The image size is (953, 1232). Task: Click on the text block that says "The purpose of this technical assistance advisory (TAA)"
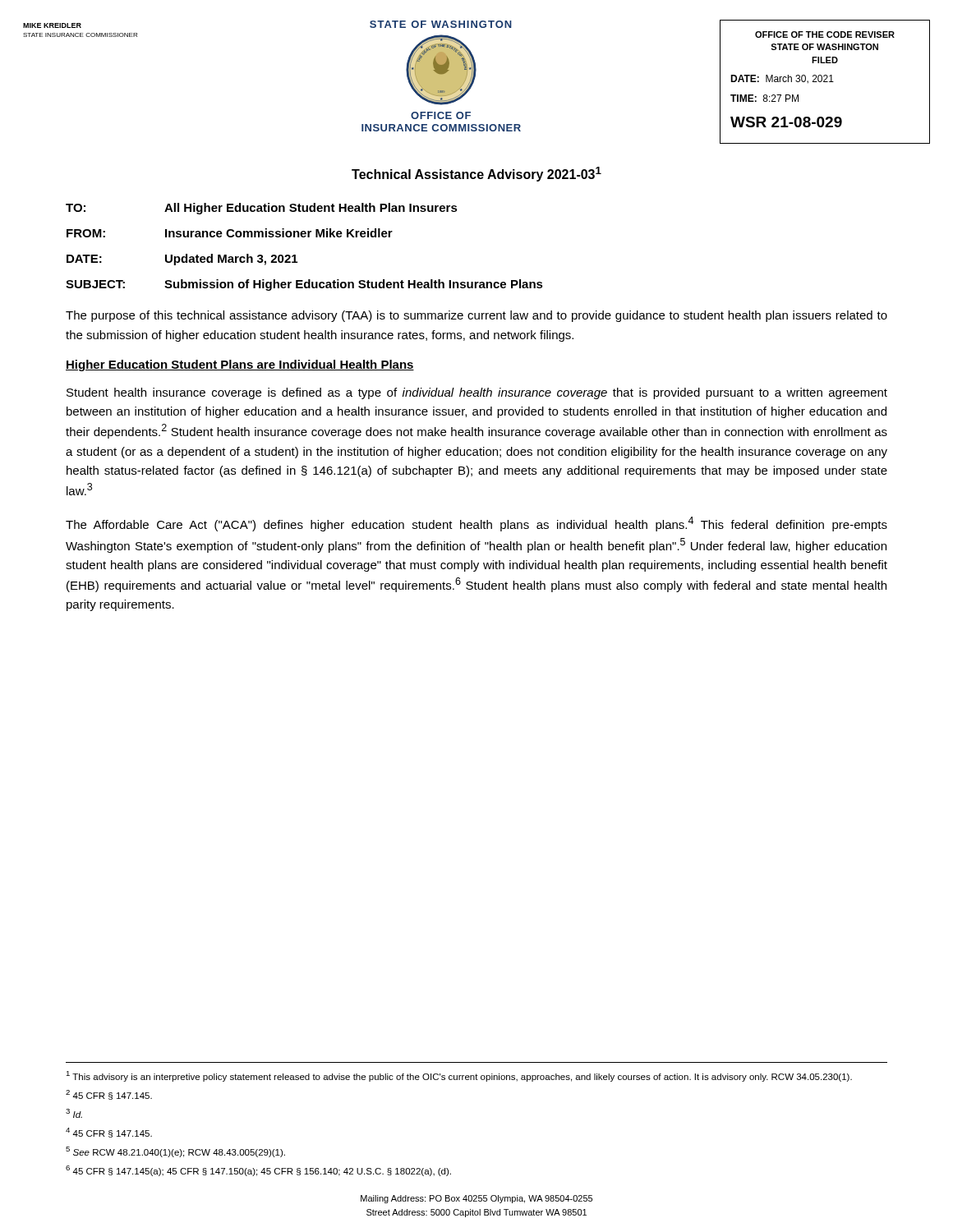476,325
